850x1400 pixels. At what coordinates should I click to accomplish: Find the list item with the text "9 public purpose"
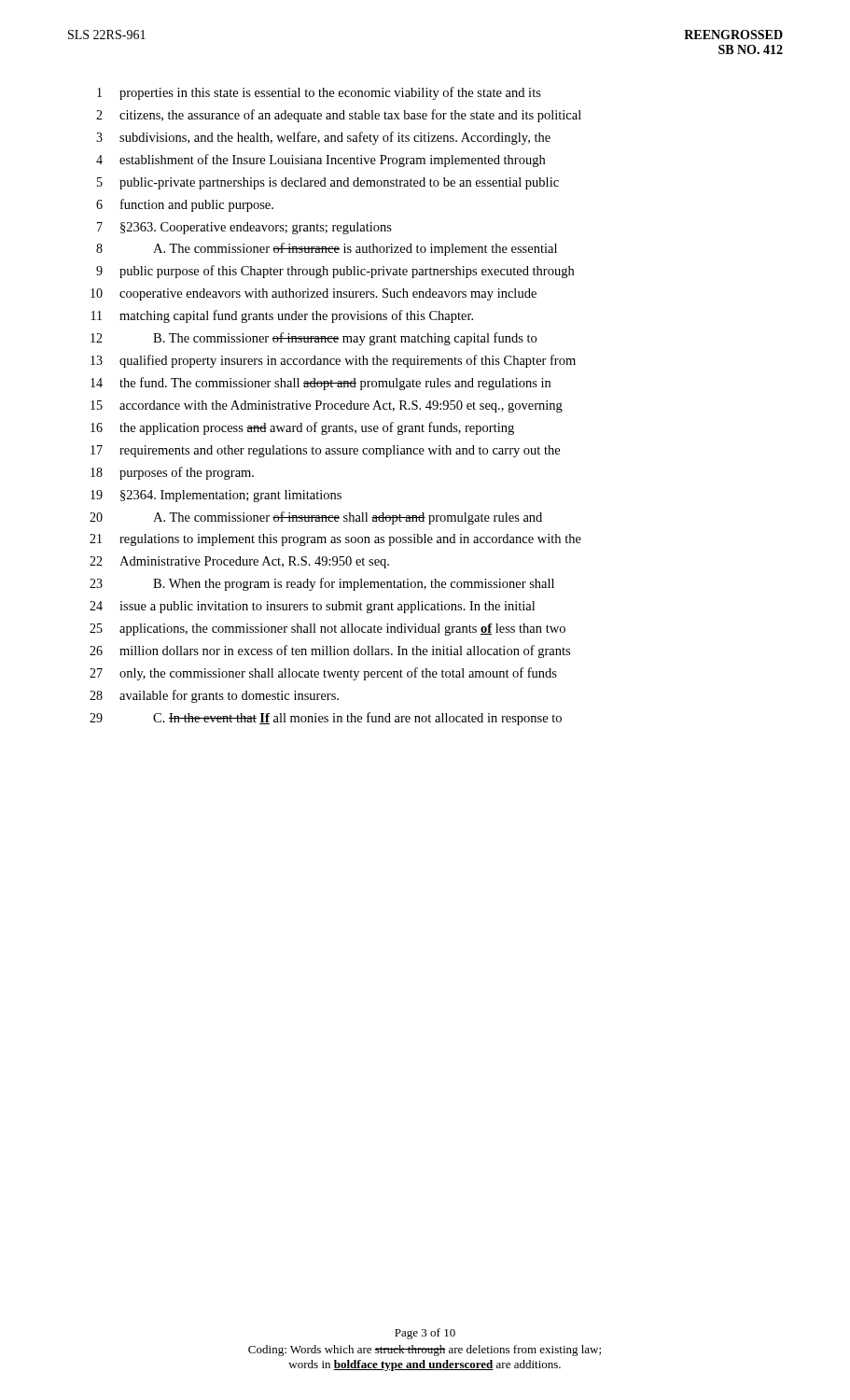coord(425,272)
